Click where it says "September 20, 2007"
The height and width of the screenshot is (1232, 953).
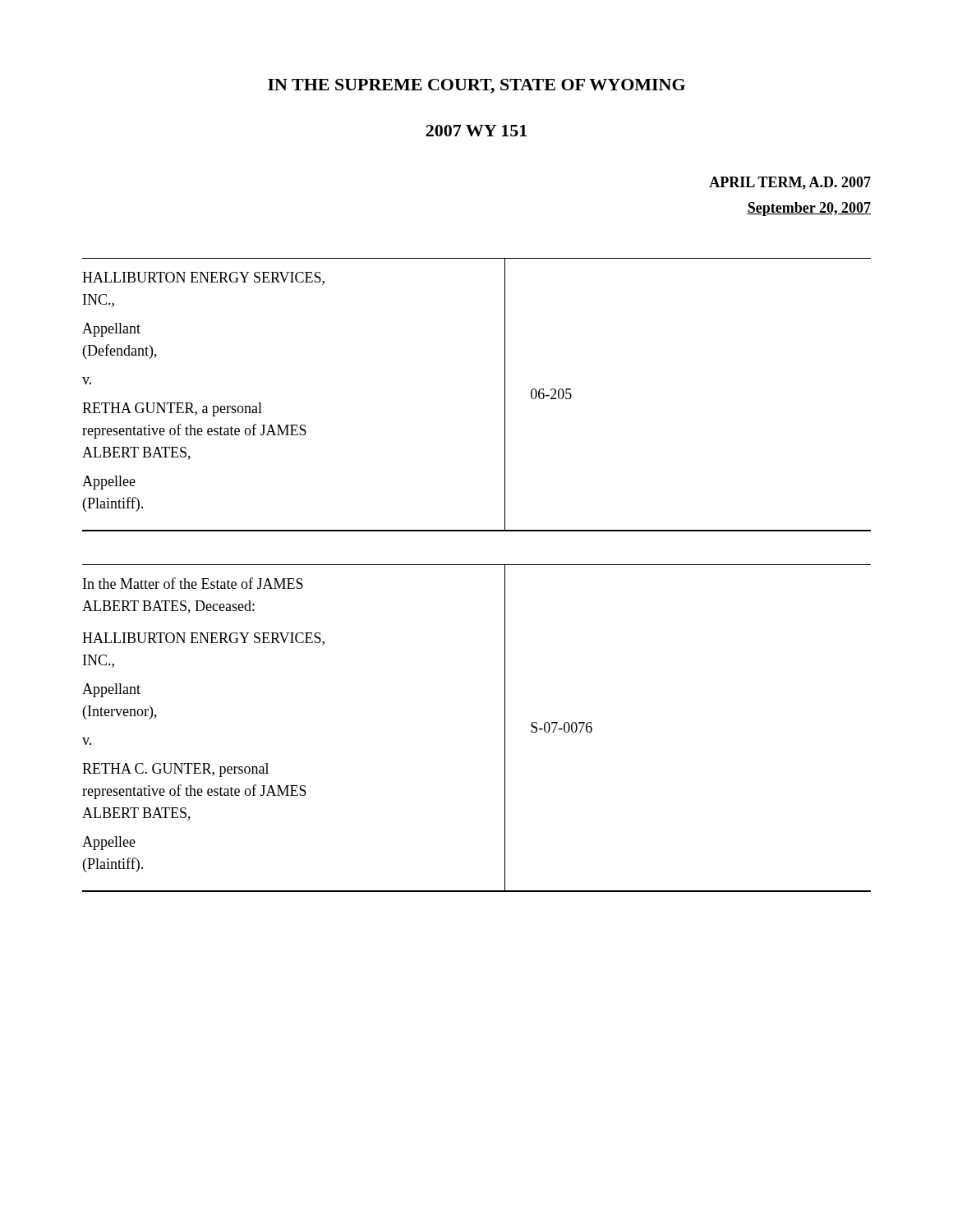(x=809, y=208)
